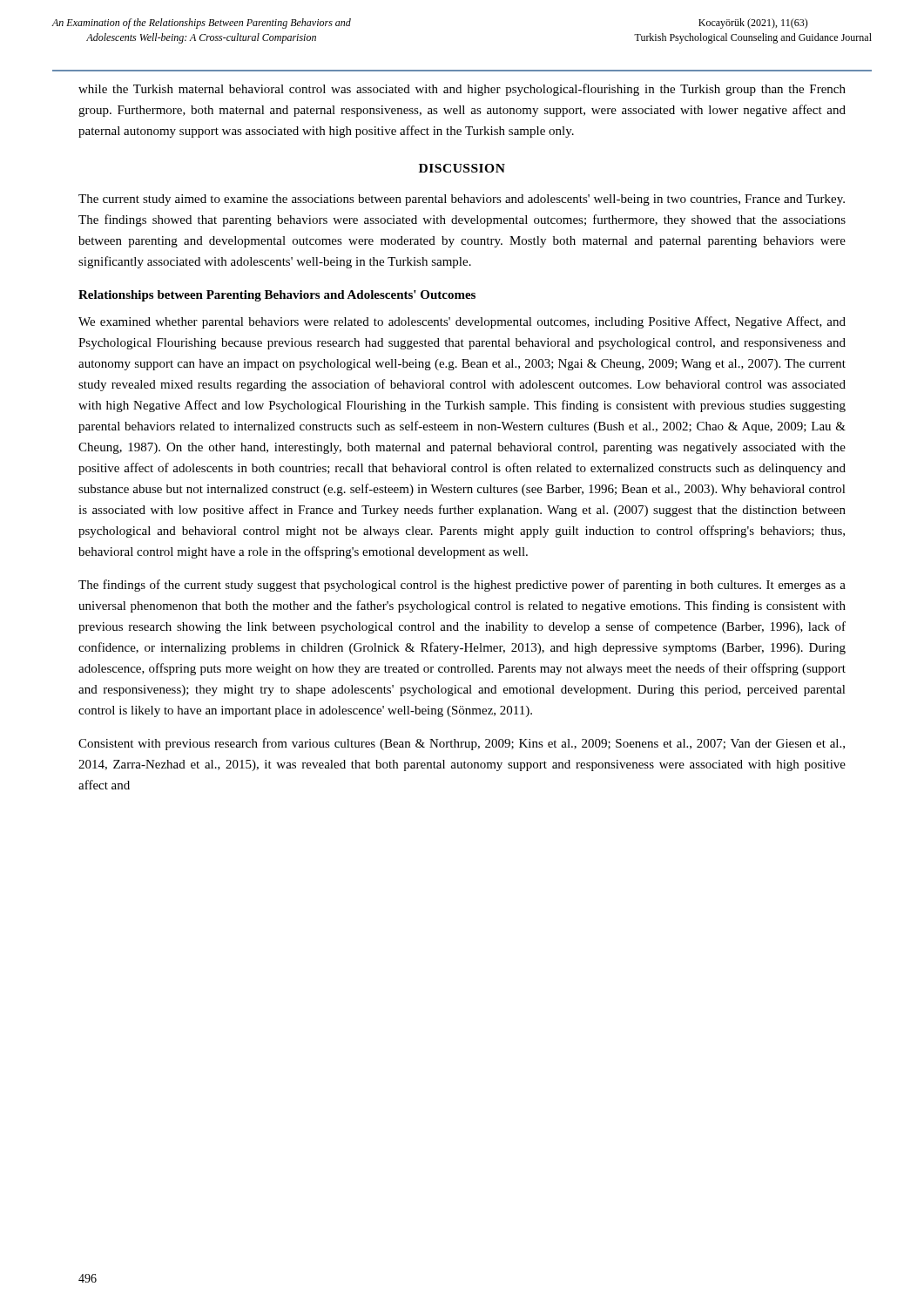The height and width of the screenshot is (1307, 924).
Task: Find the section header with the text "Relationships between Parenting Behaviors"
Action: (x=277, y=295)
